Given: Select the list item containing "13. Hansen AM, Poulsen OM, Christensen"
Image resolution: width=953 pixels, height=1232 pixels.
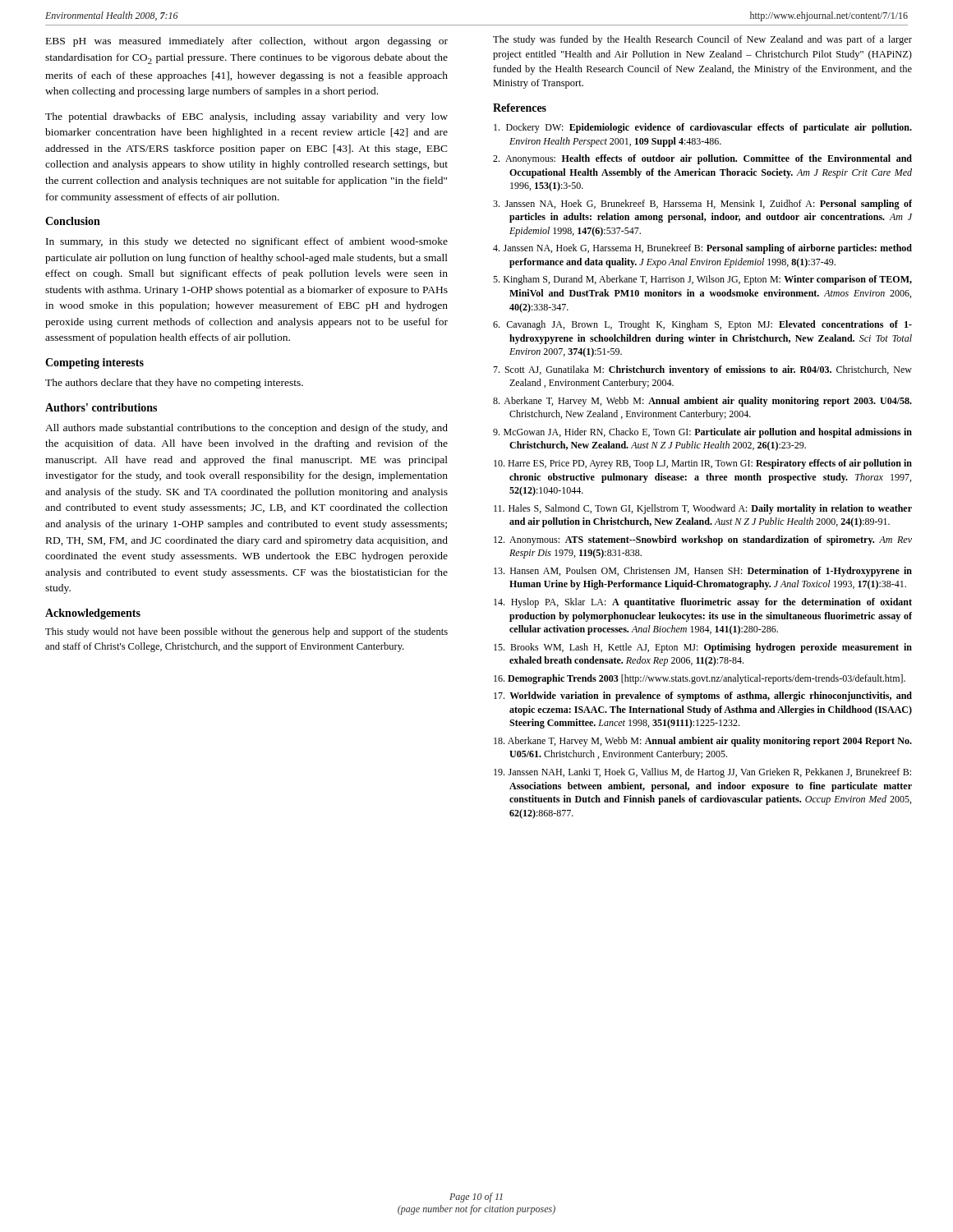Looking at the screenshot, I should click(x=702, y=578).
